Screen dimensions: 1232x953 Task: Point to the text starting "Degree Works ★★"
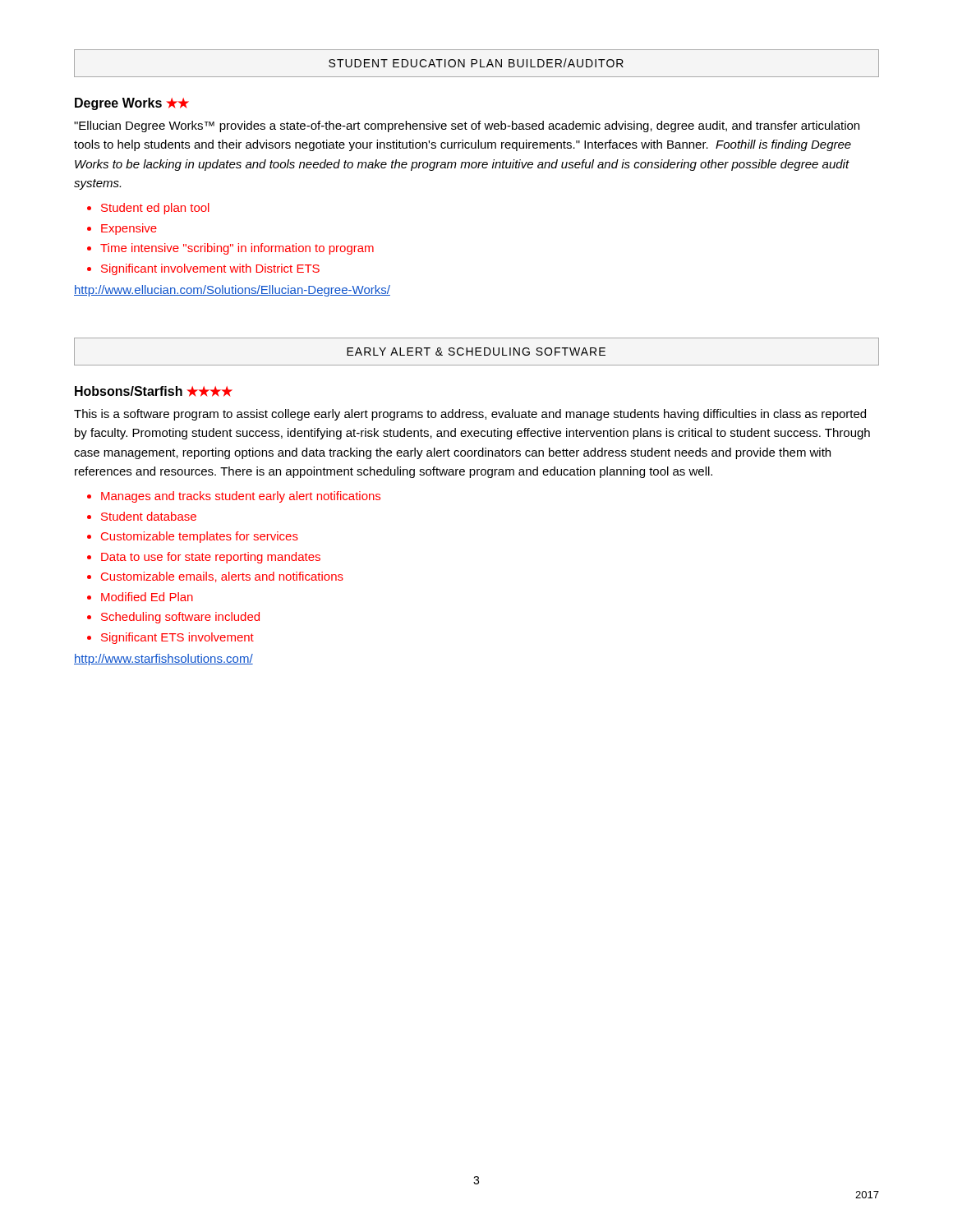pyautogui.click(x=131, y=103)
